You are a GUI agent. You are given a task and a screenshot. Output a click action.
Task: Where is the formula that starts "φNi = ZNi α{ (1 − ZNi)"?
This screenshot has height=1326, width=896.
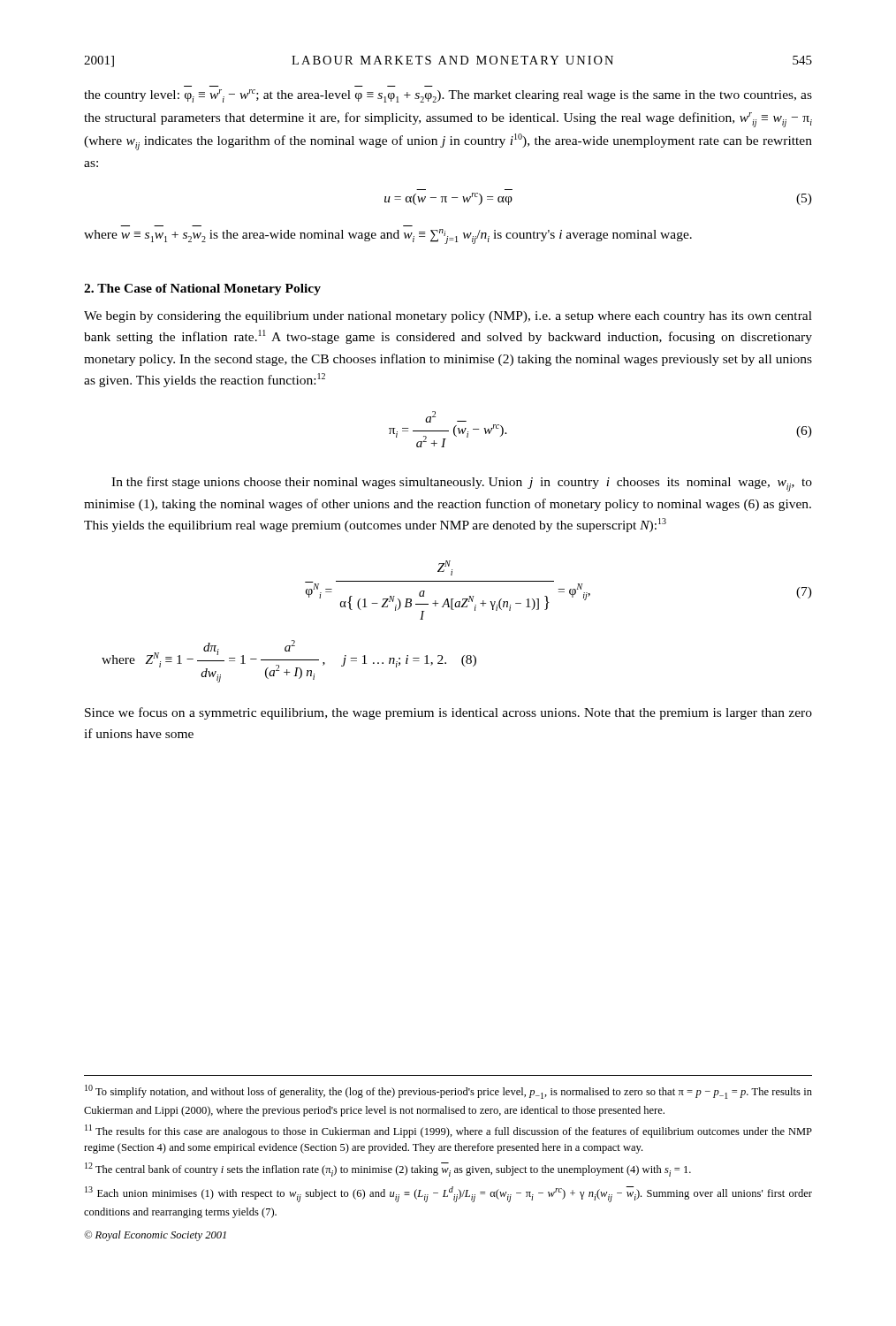click(x=559, y=591)
